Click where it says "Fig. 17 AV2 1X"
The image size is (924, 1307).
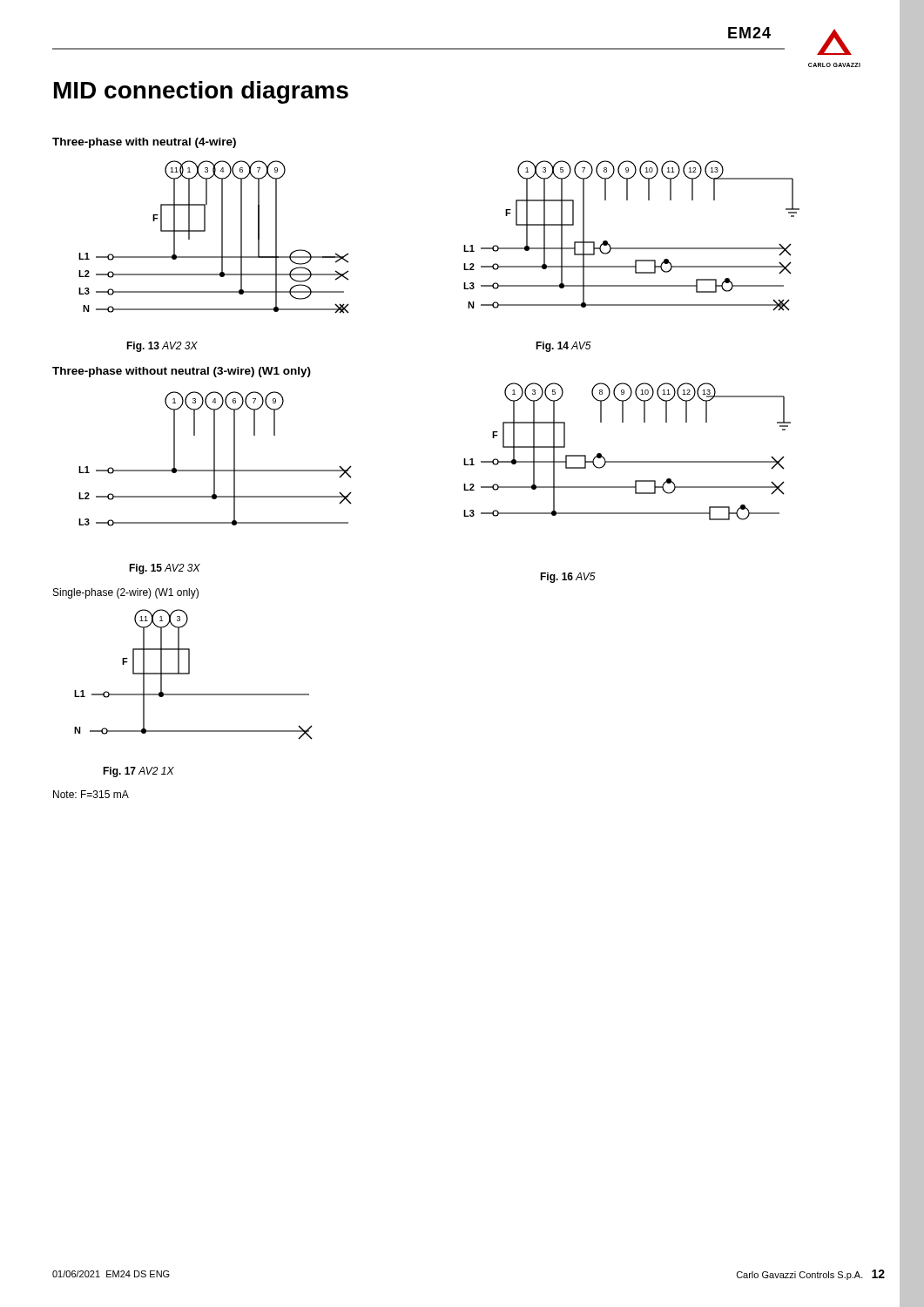(138, 771)
